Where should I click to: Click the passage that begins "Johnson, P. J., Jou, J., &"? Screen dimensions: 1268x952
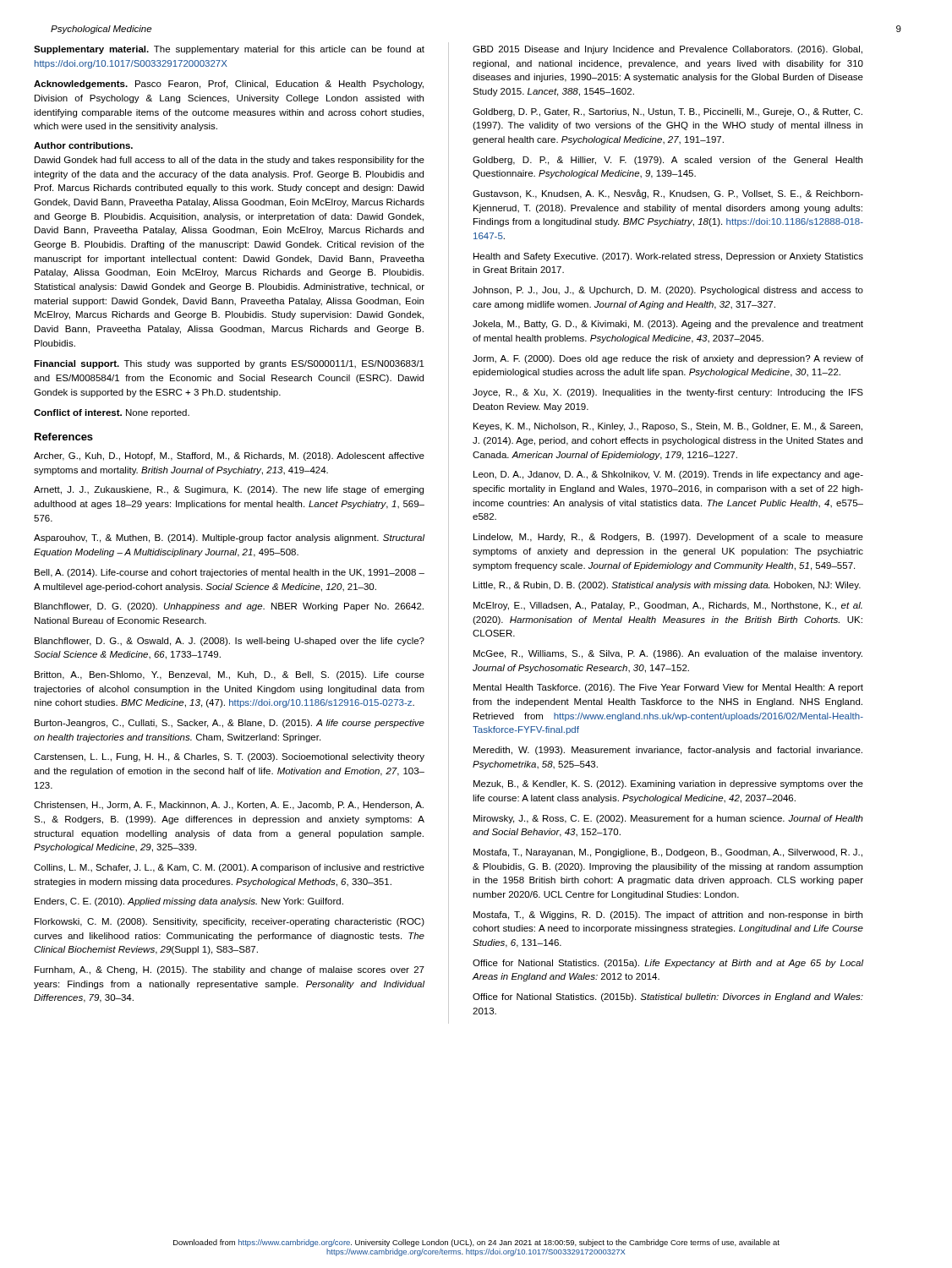pos(668,297)
